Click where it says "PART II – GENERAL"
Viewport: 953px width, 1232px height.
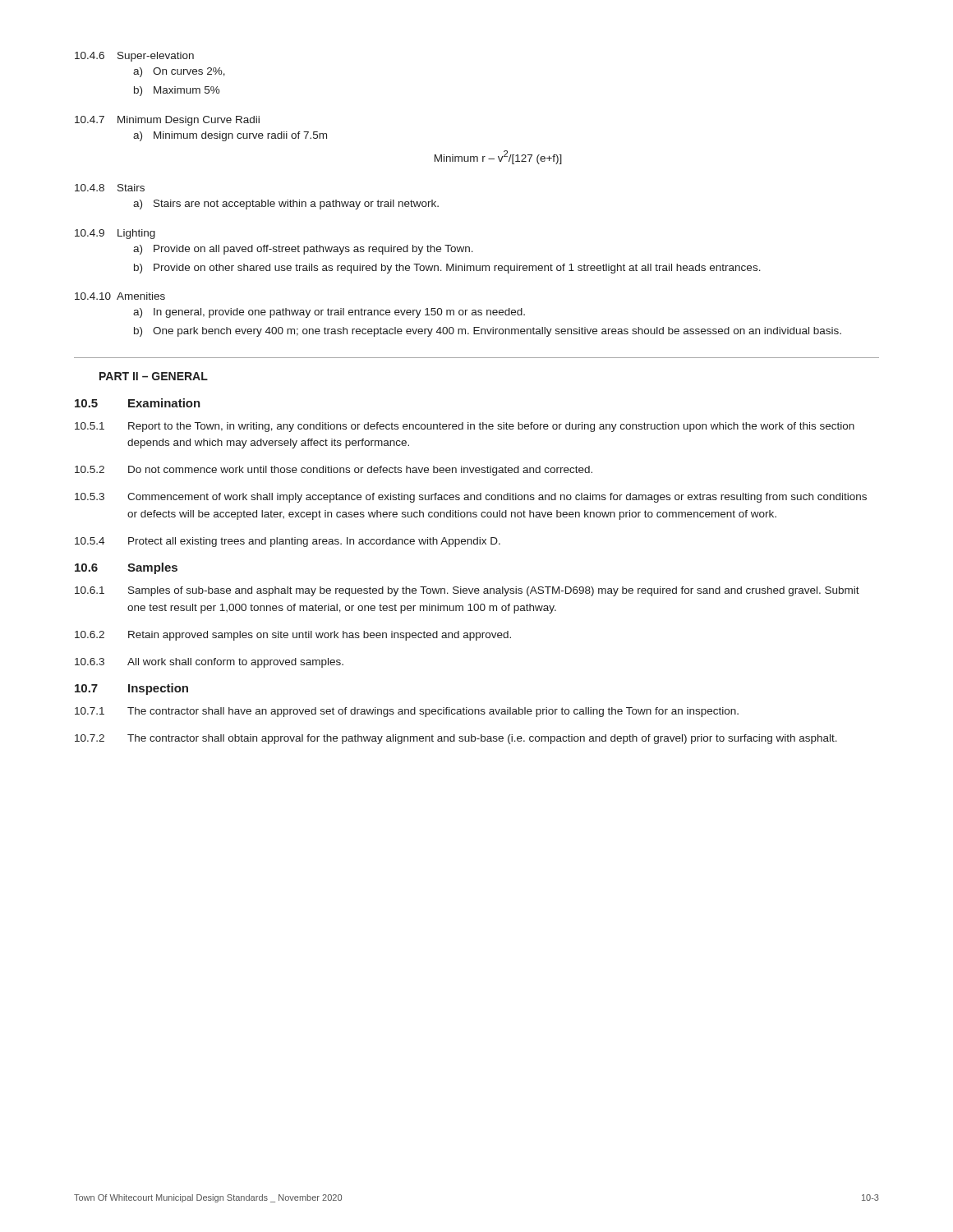click(x=153, y=376)
